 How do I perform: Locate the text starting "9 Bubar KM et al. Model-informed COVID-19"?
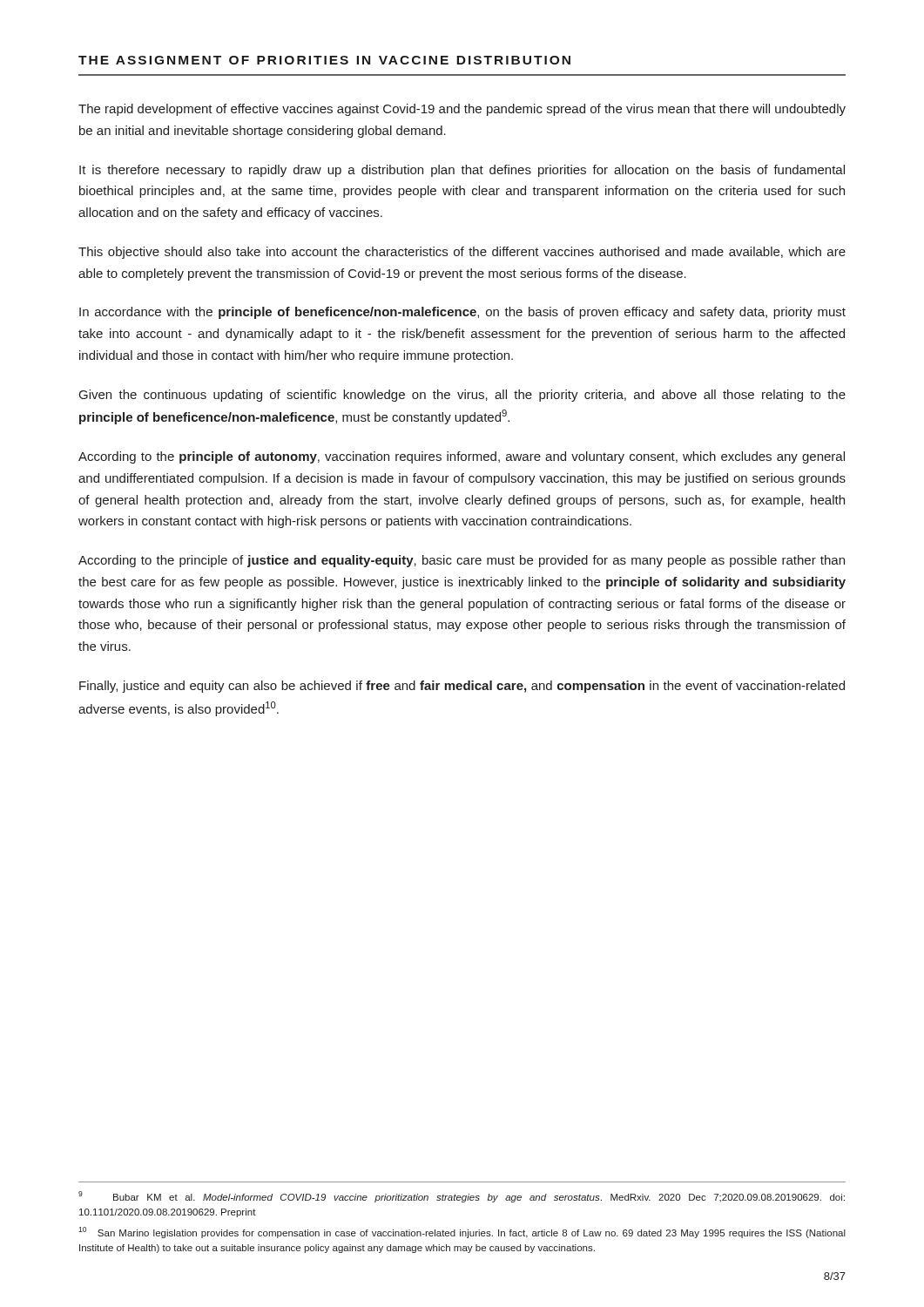click(462, 1204)
